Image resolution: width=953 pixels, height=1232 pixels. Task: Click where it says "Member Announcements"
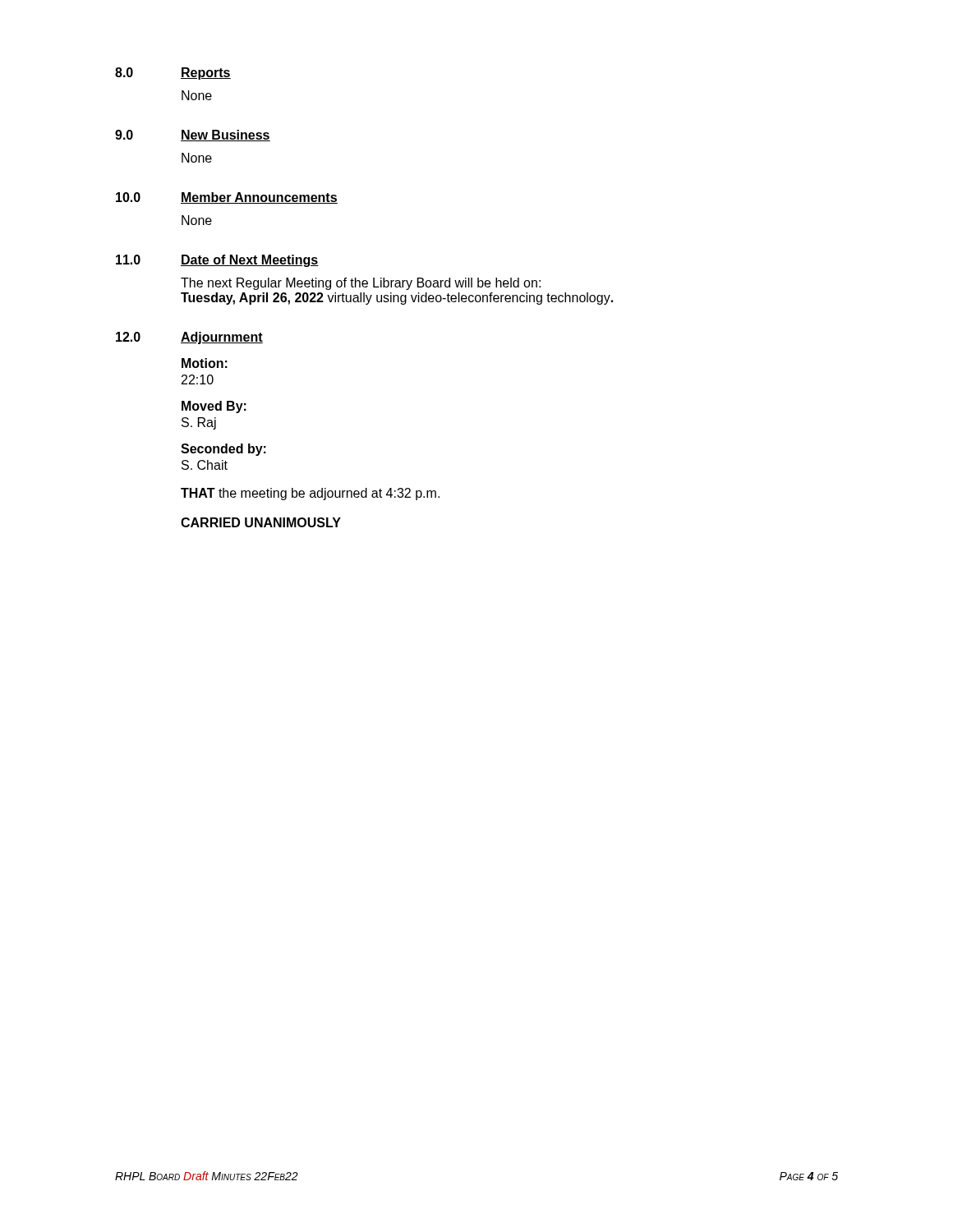(x=259, y=198)
